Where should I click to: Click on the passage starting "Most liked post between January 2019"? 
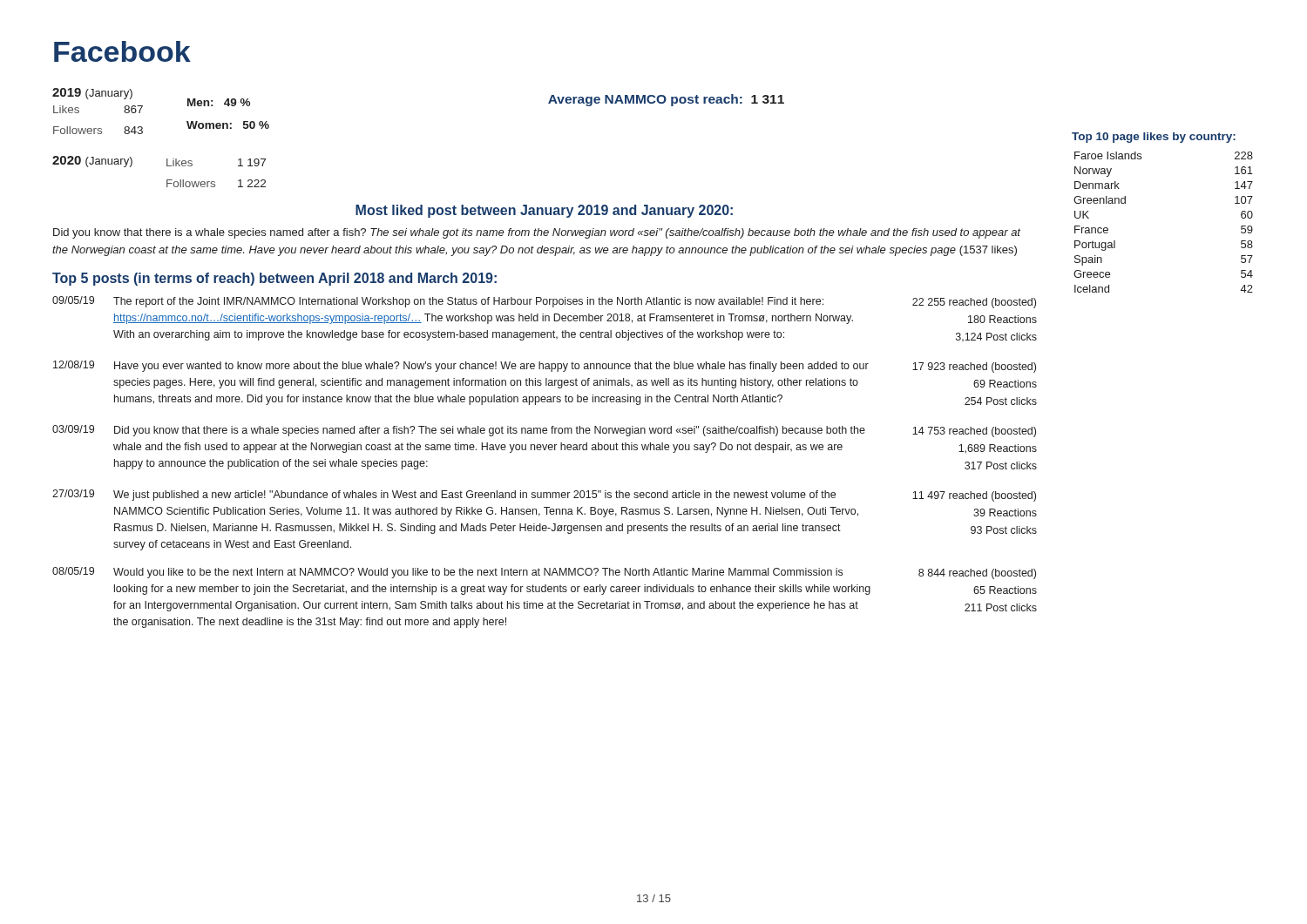(x=545, y=210)
